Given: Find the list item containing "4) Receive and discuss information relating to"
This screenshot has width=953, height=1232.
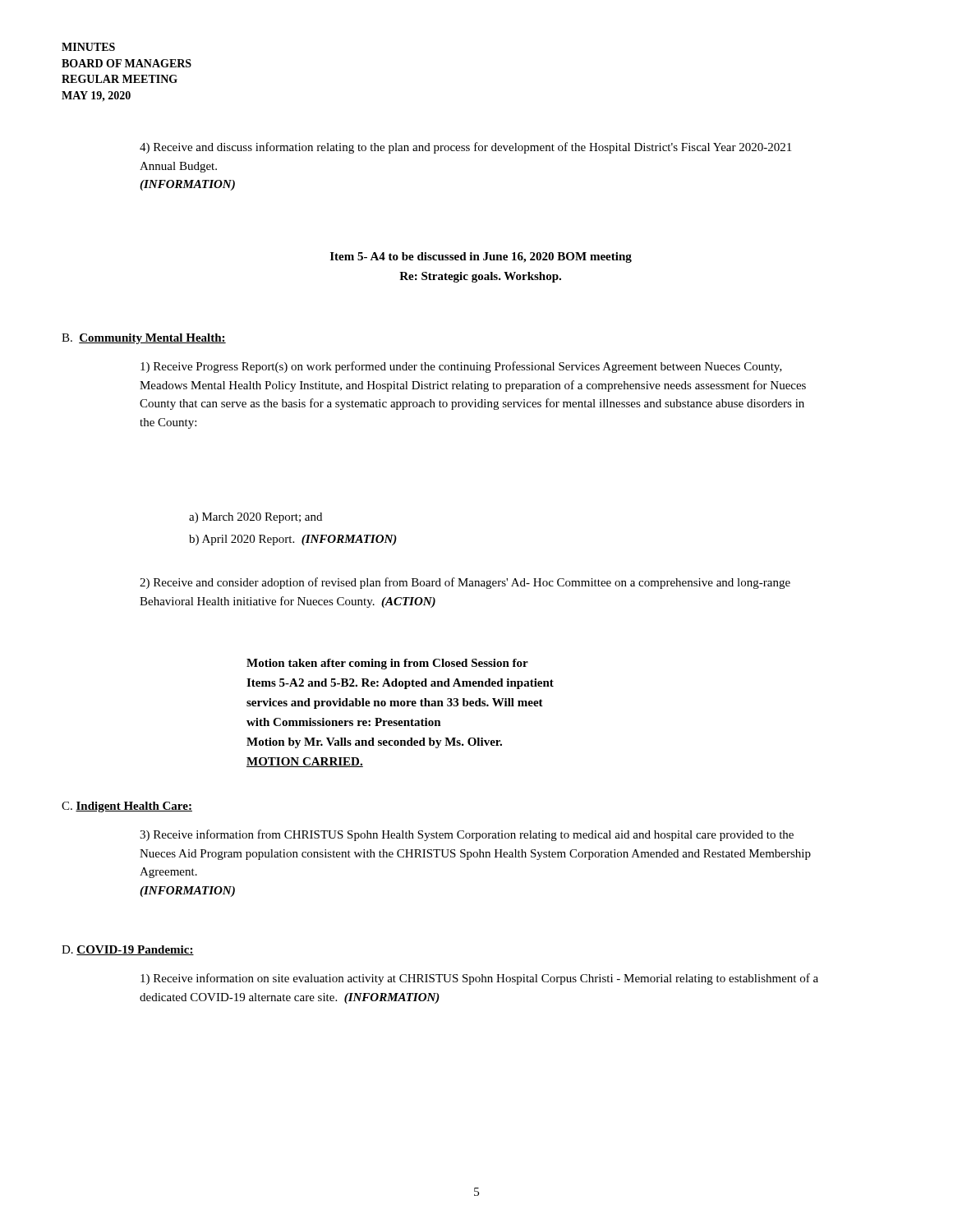Looking at the screenshot, I should pyautogui.click(x=465, y=148).
